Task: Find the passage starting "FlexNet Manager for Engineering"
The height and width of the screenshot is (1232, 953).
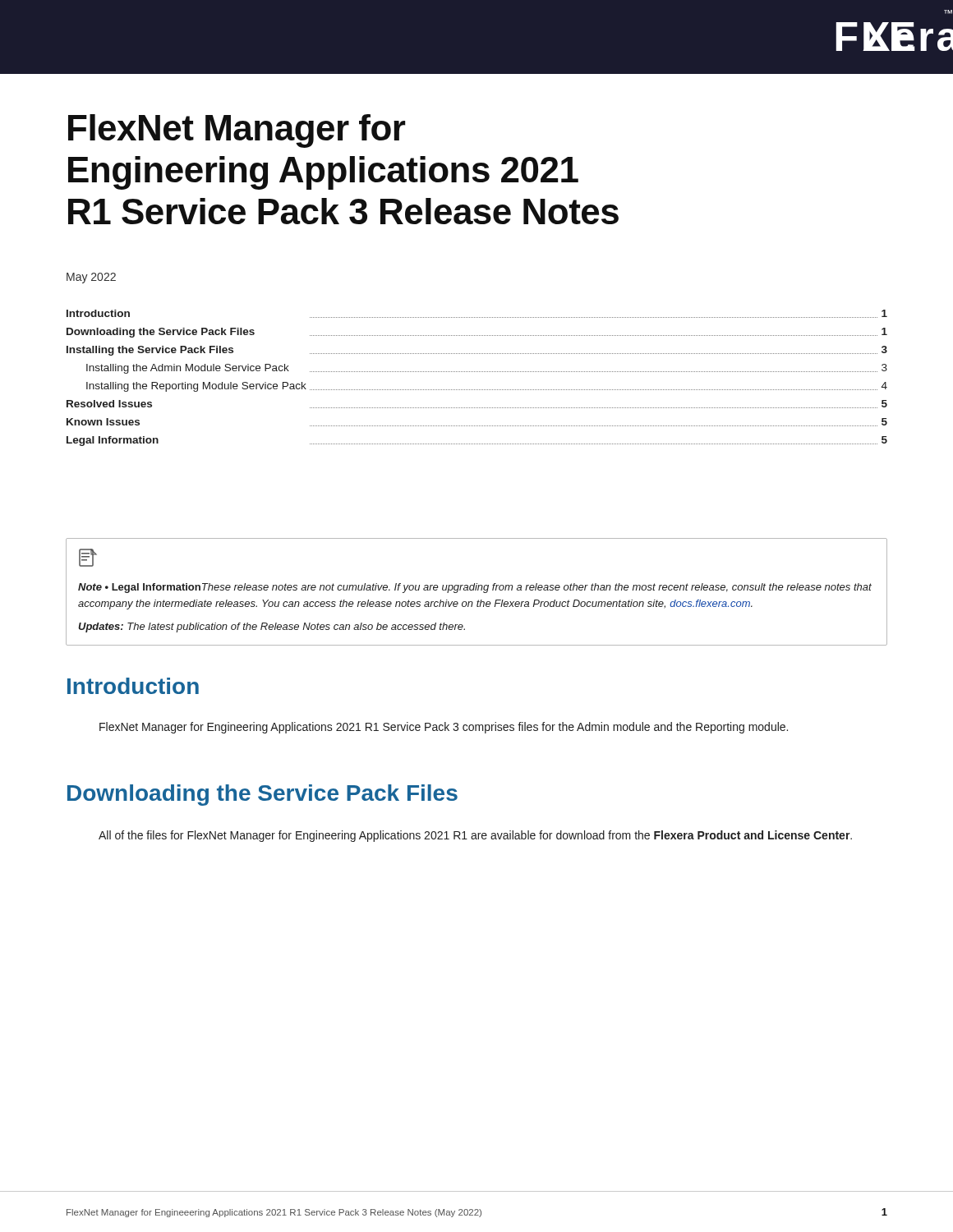Action: click(444, 727)
